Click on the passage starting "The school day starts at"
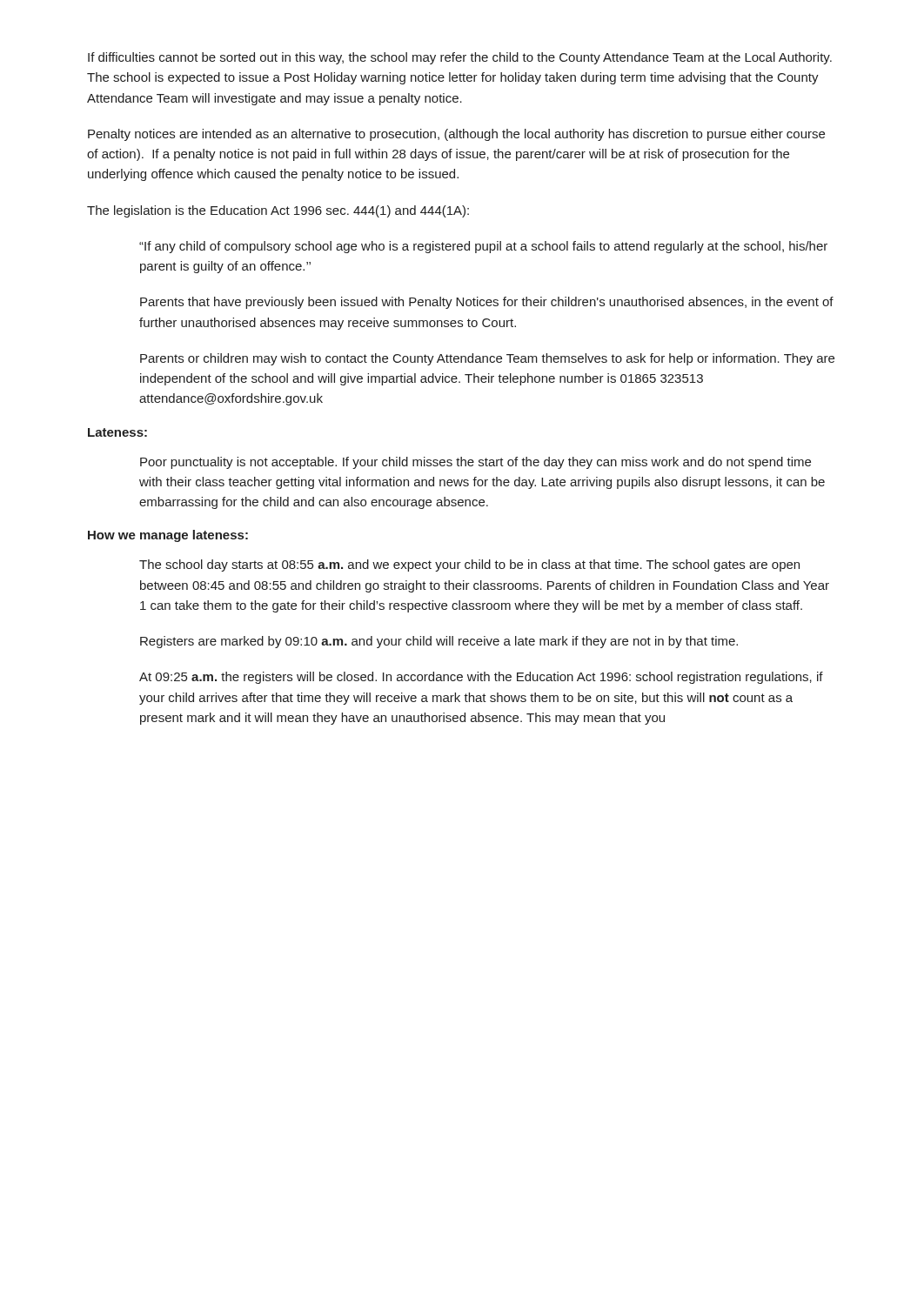Screen dimensions: 1305x924 484,585
